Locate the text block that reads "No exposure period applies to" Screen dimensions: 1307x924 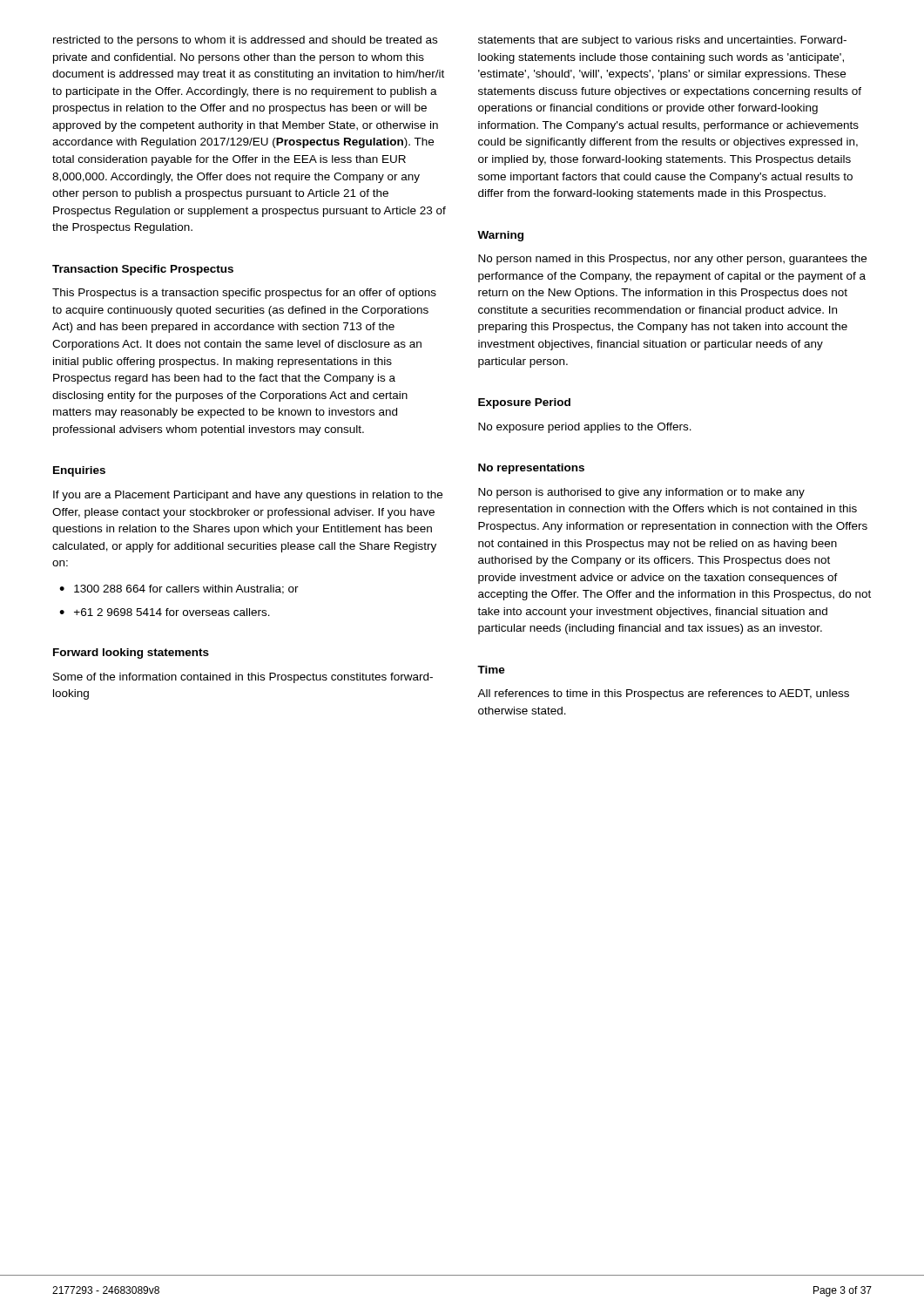pyautogui.click(x=585, y=426)
